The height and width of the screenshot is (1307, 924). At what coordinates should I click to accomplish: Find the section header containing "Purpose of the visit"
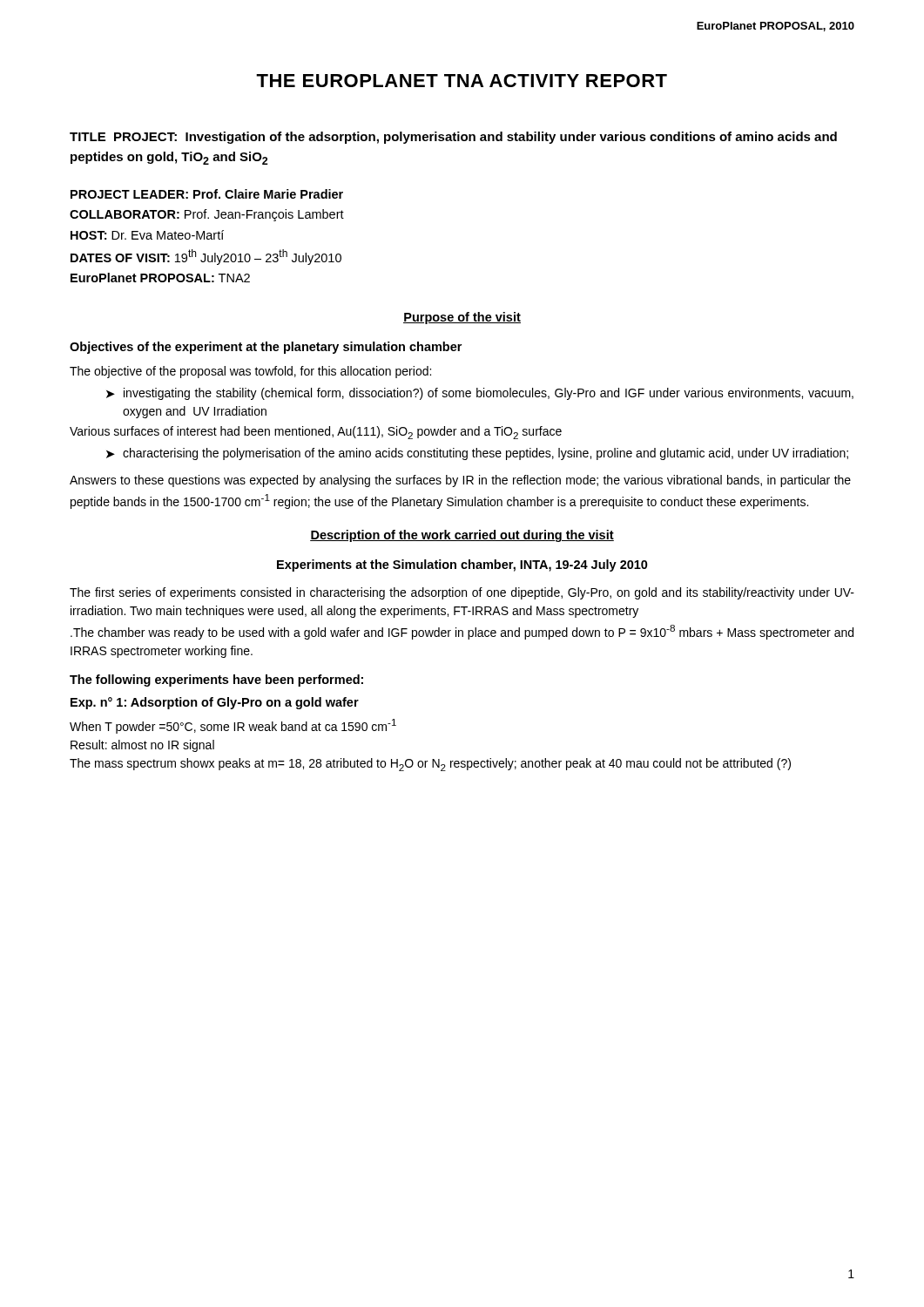point(462,317)
